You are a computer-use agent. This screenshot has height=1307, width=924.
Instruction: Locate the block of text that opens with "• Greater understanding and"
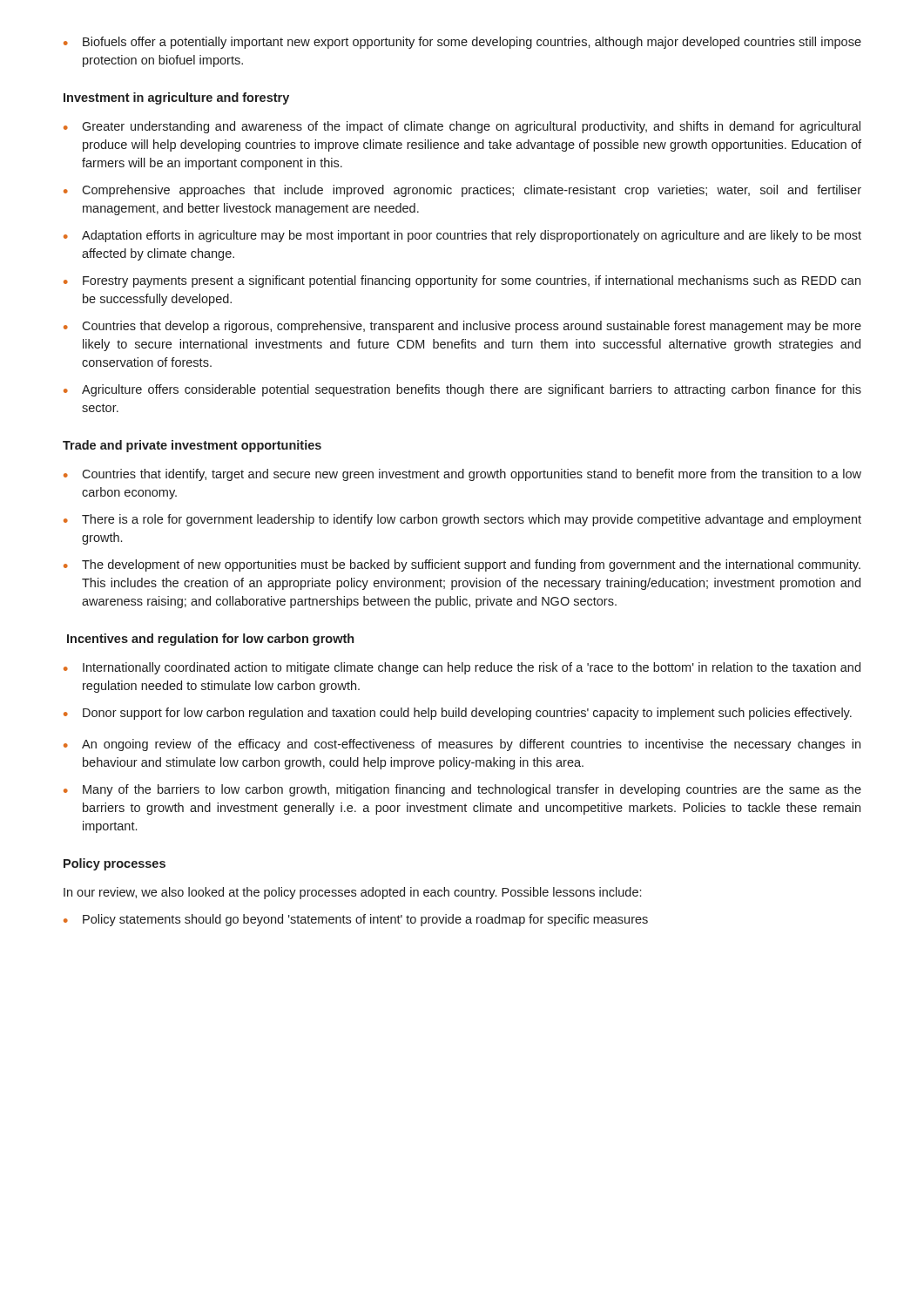click(x=462, y=145)
